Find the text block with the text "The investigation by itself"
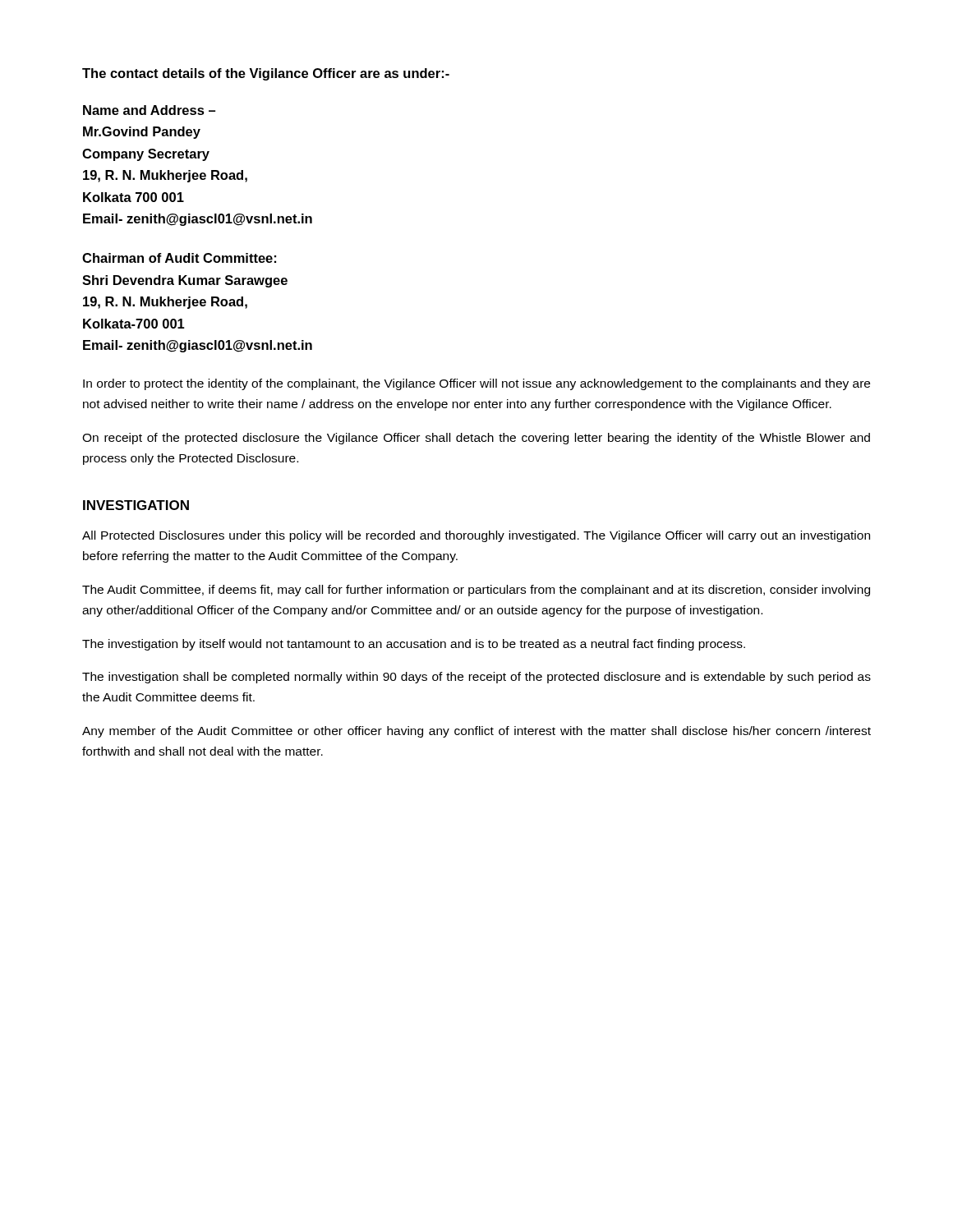 [x=414, y=643]
